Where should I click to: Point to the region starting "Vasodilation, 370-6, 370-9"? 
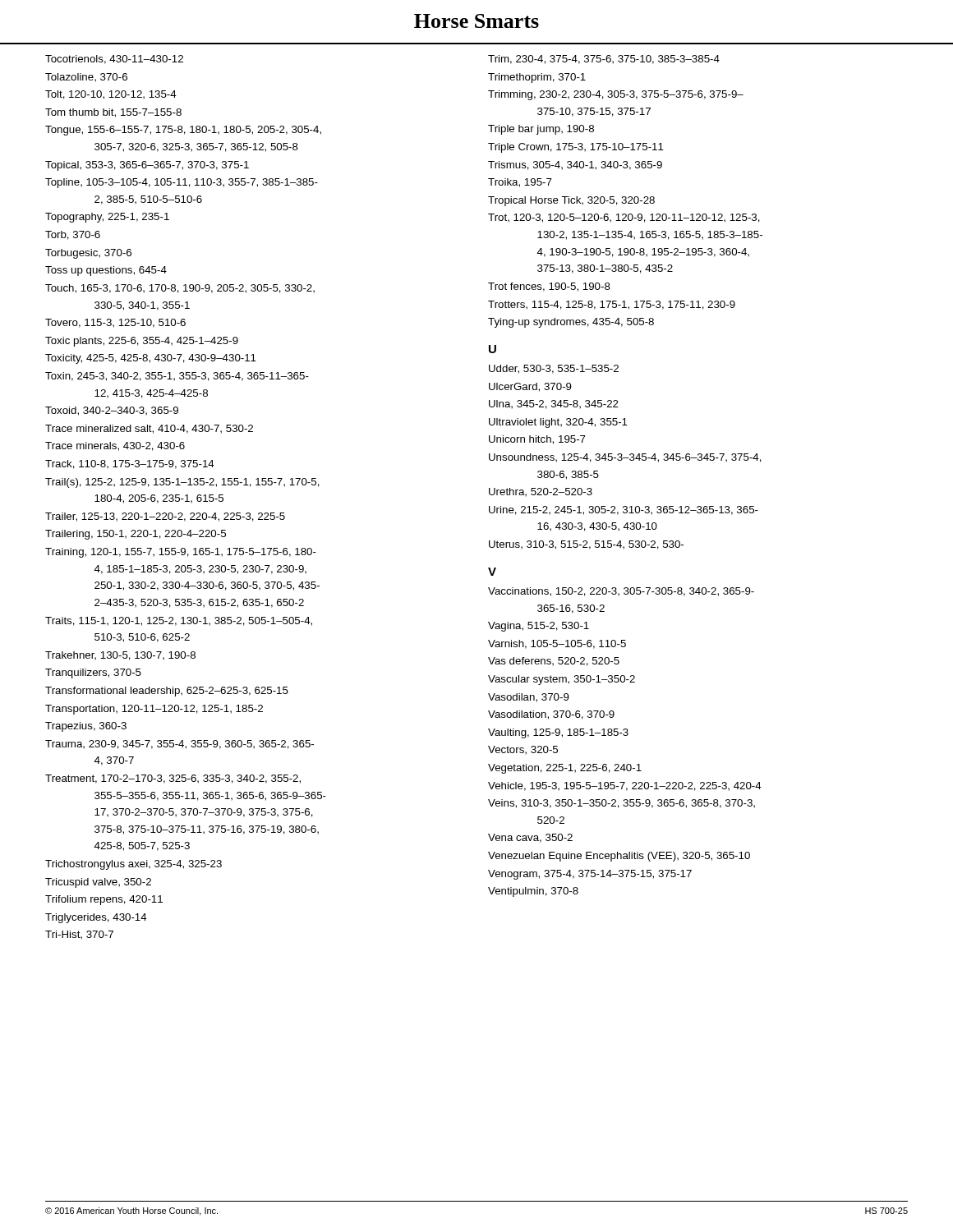(x=551, y=714)
